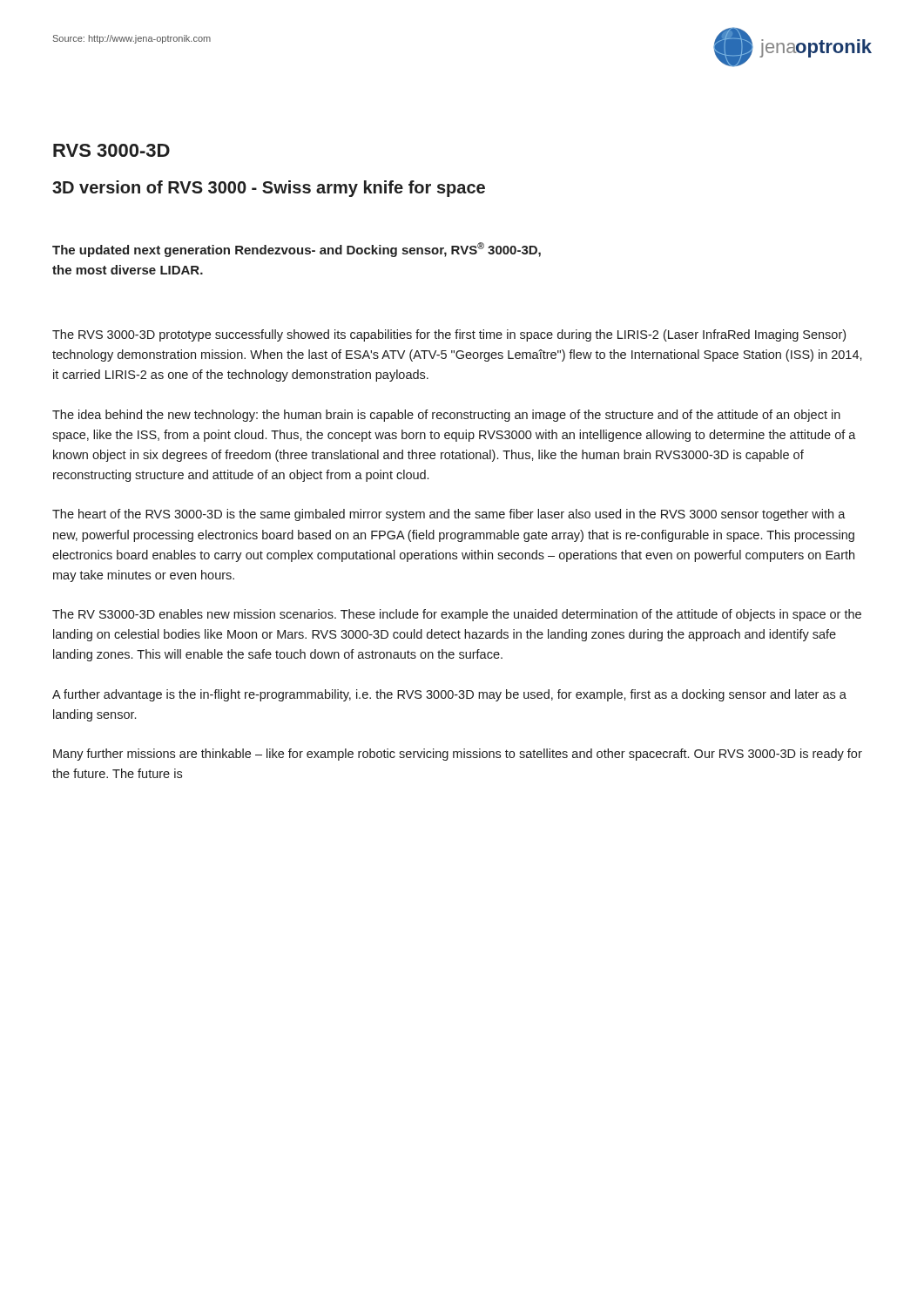This screenshot has height=1307, width=924.
Task: Locate the element starting "Many further missions are thinkable –"
Action: 457,764
